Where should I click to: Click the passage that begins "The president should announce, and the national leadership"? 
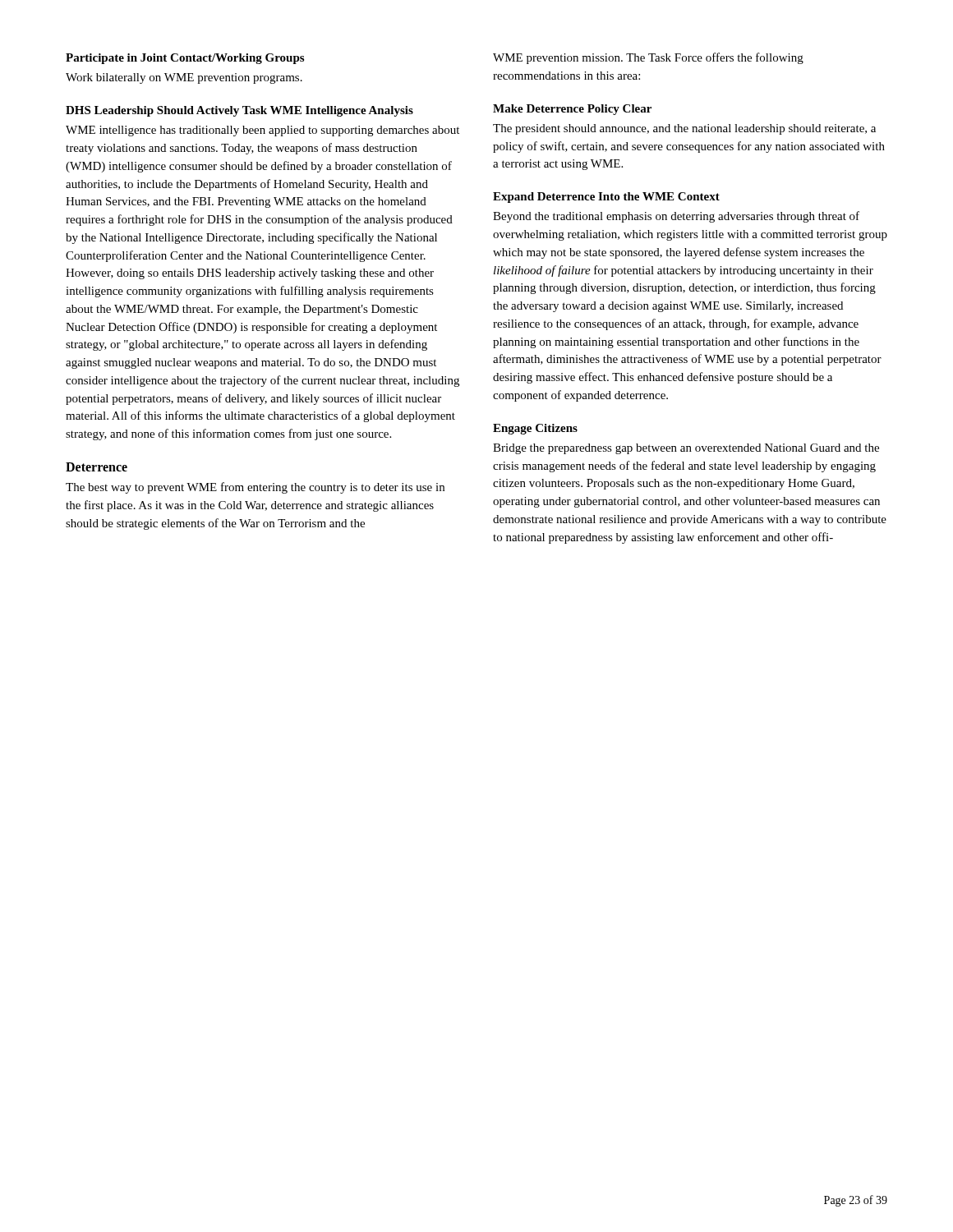click(x=689, y=146)
